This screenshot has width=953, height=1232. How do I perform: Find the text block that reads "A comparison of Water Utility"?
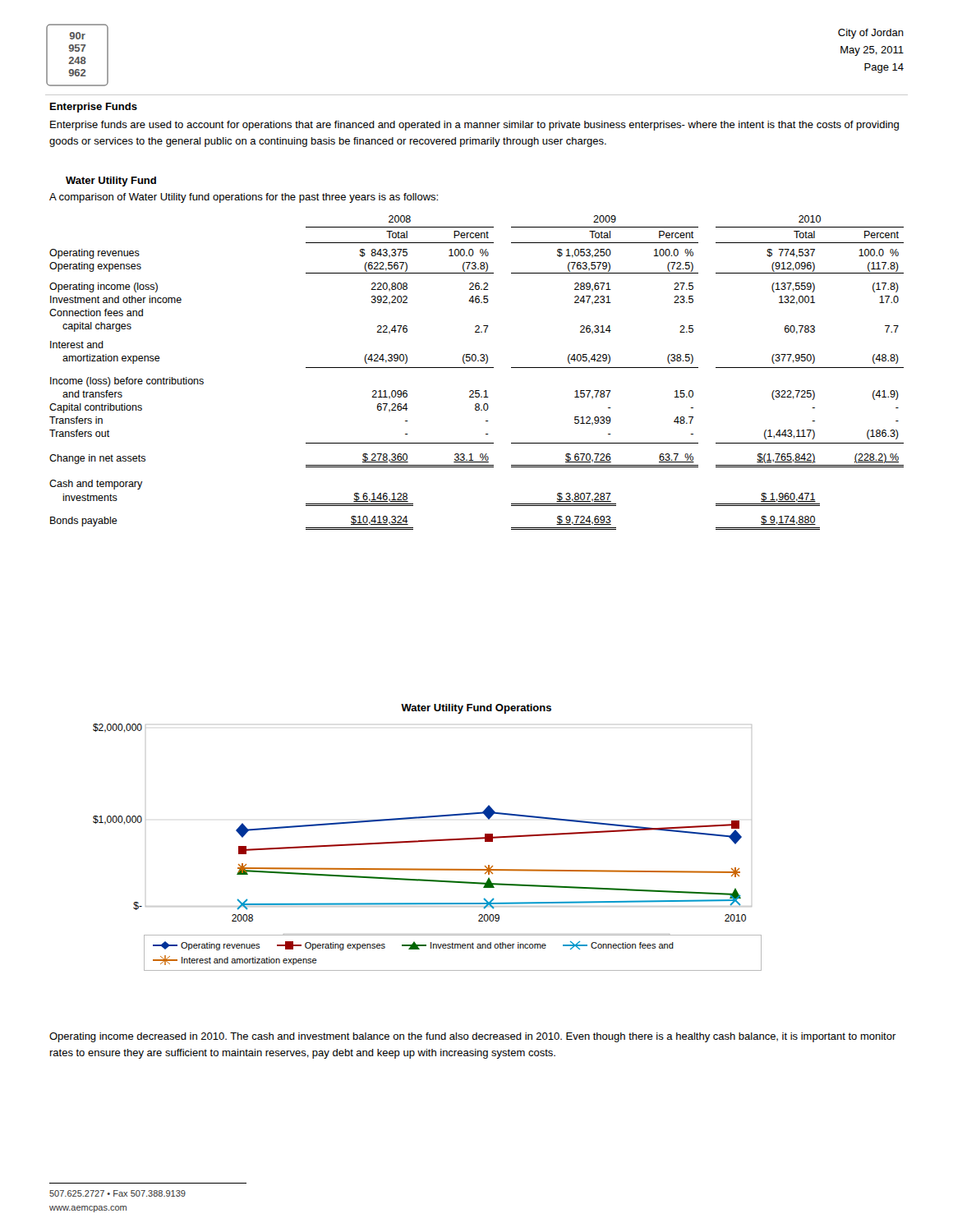[244, 197]
